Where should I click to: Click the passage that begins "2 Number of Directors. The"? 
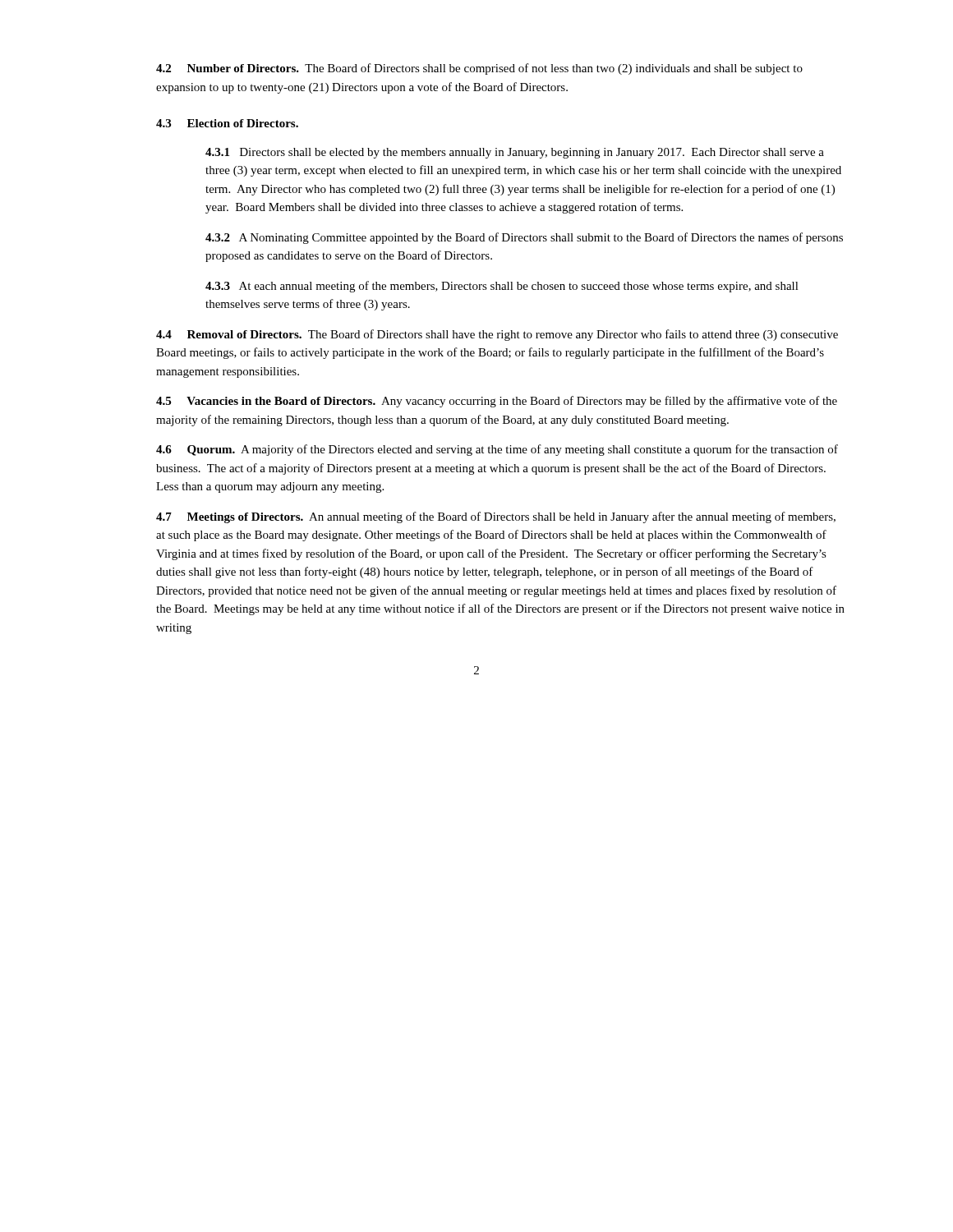tap(479, 77)
